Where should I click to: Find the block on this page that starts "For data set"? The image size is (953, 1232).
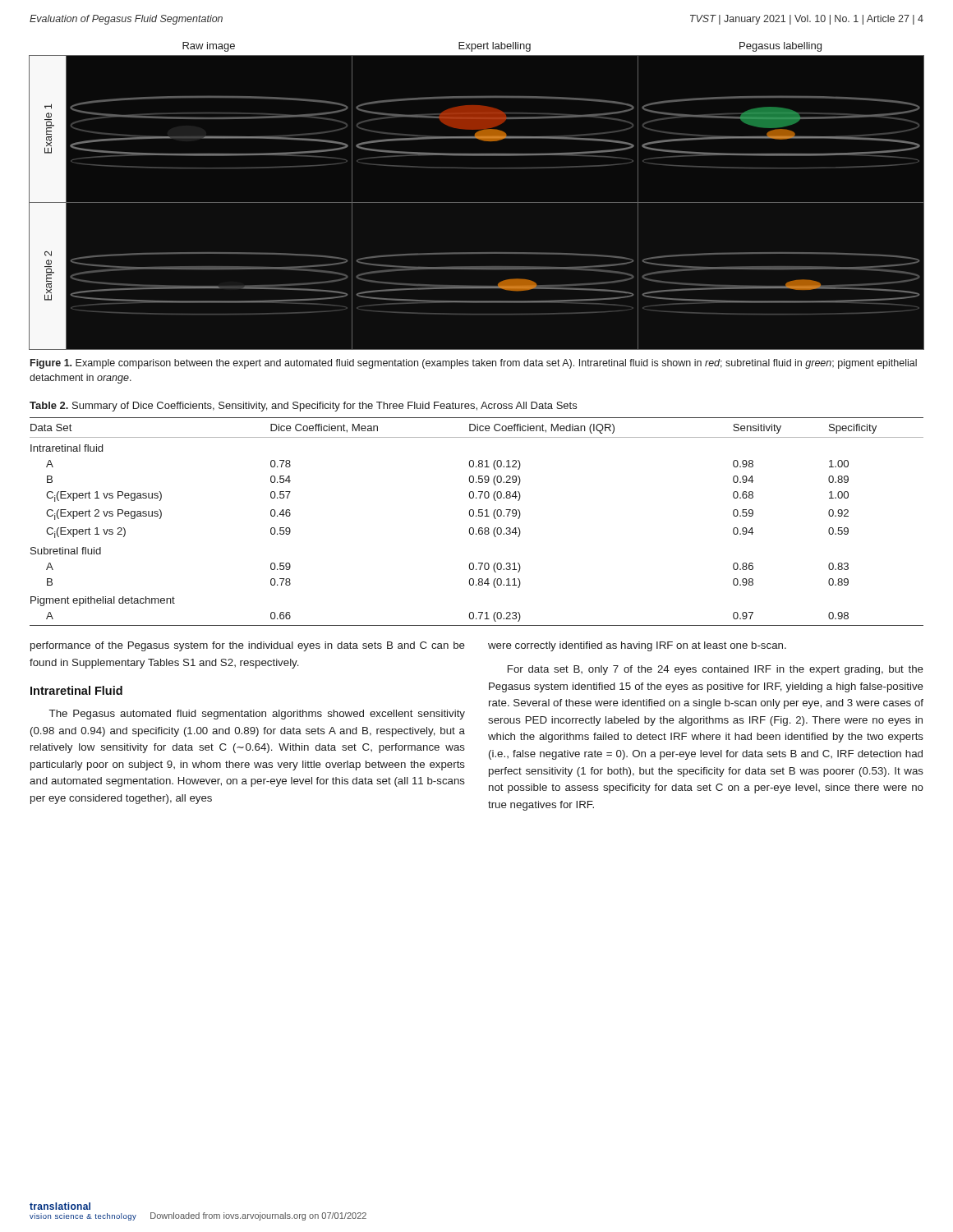706,737
